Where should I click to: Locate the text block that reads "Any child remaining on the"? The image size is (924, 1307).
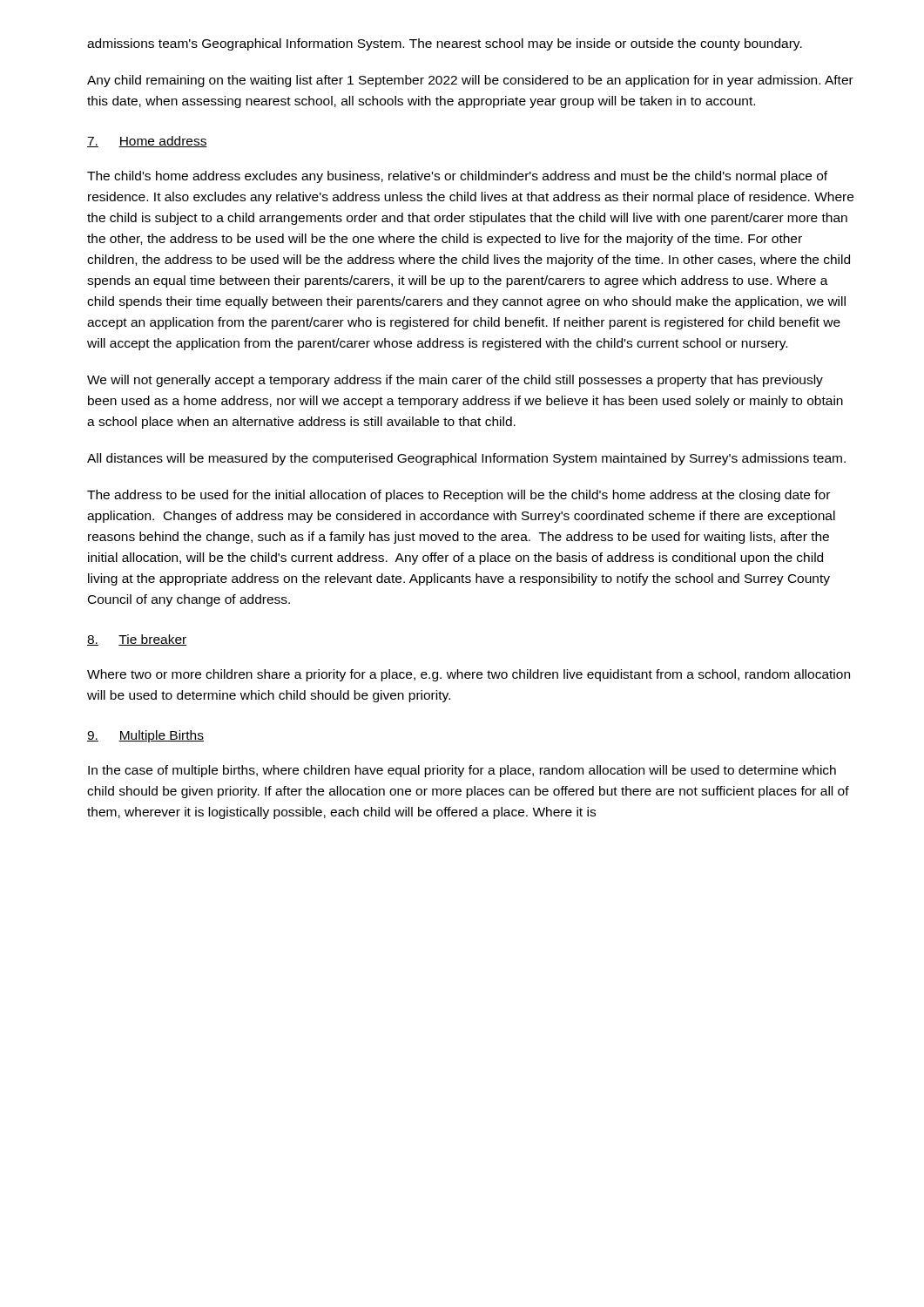[x=470, y=90]
